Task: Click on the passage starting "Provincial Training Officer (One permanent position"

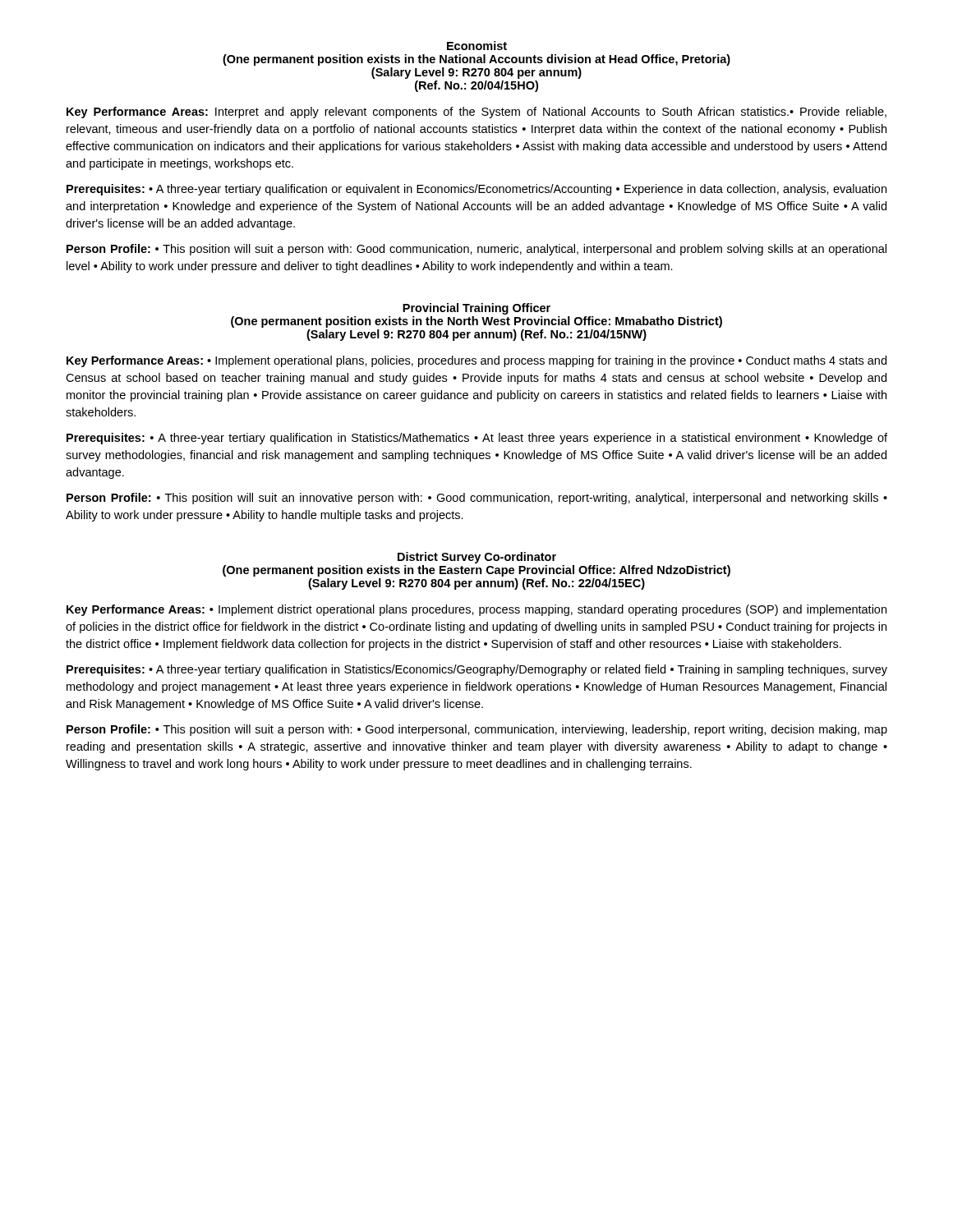Action: click(x=476, y=321)
